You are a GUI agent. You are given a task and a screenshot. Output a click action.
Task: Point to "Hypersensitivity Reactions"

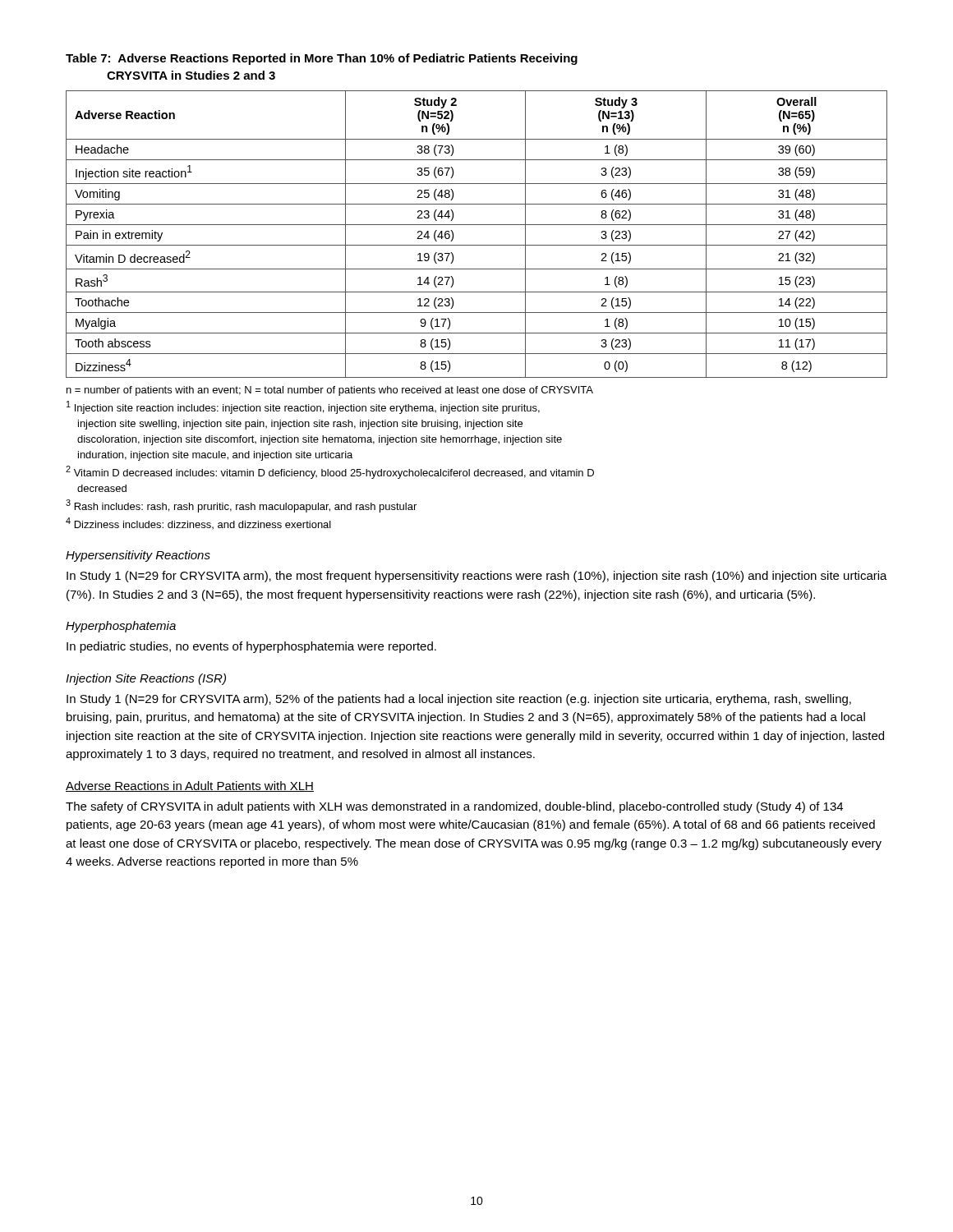tap(138, 555)
